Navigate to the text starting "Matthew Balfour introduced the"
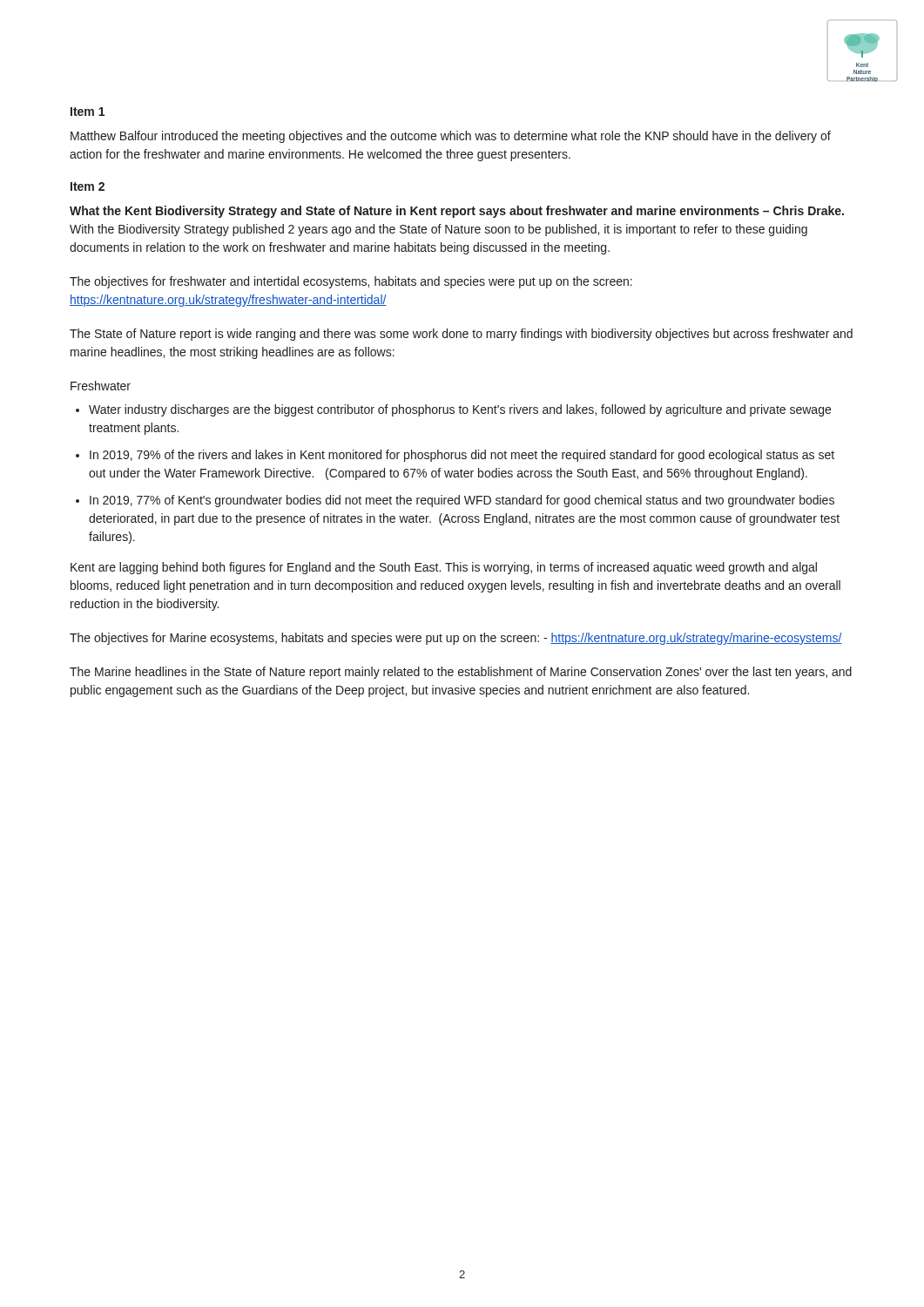This screenshot has width=924, height=1307. (450, 145)
